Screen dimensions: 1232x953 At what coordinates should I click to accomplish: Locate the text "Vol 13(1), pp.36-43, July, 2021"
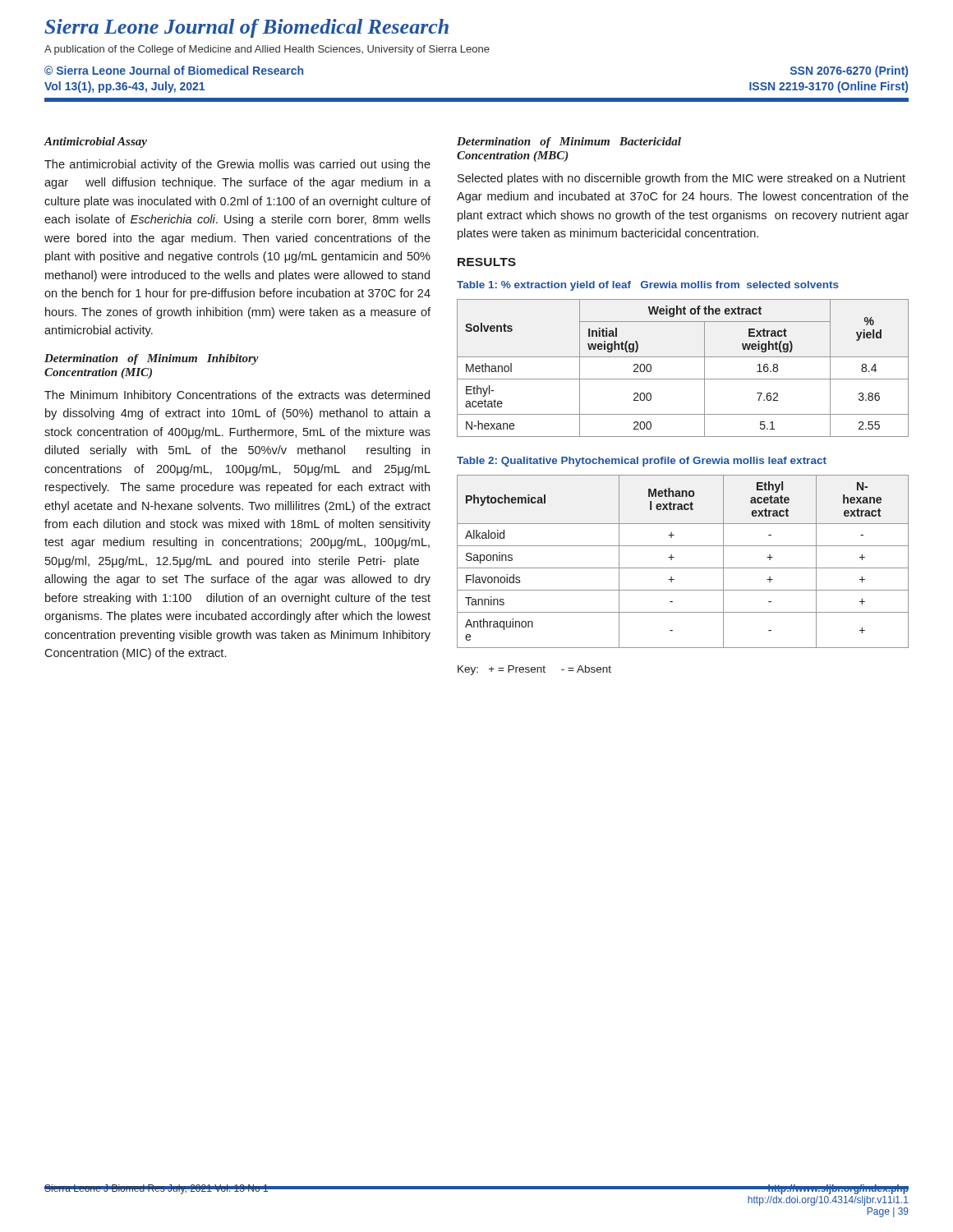[125, 86]
